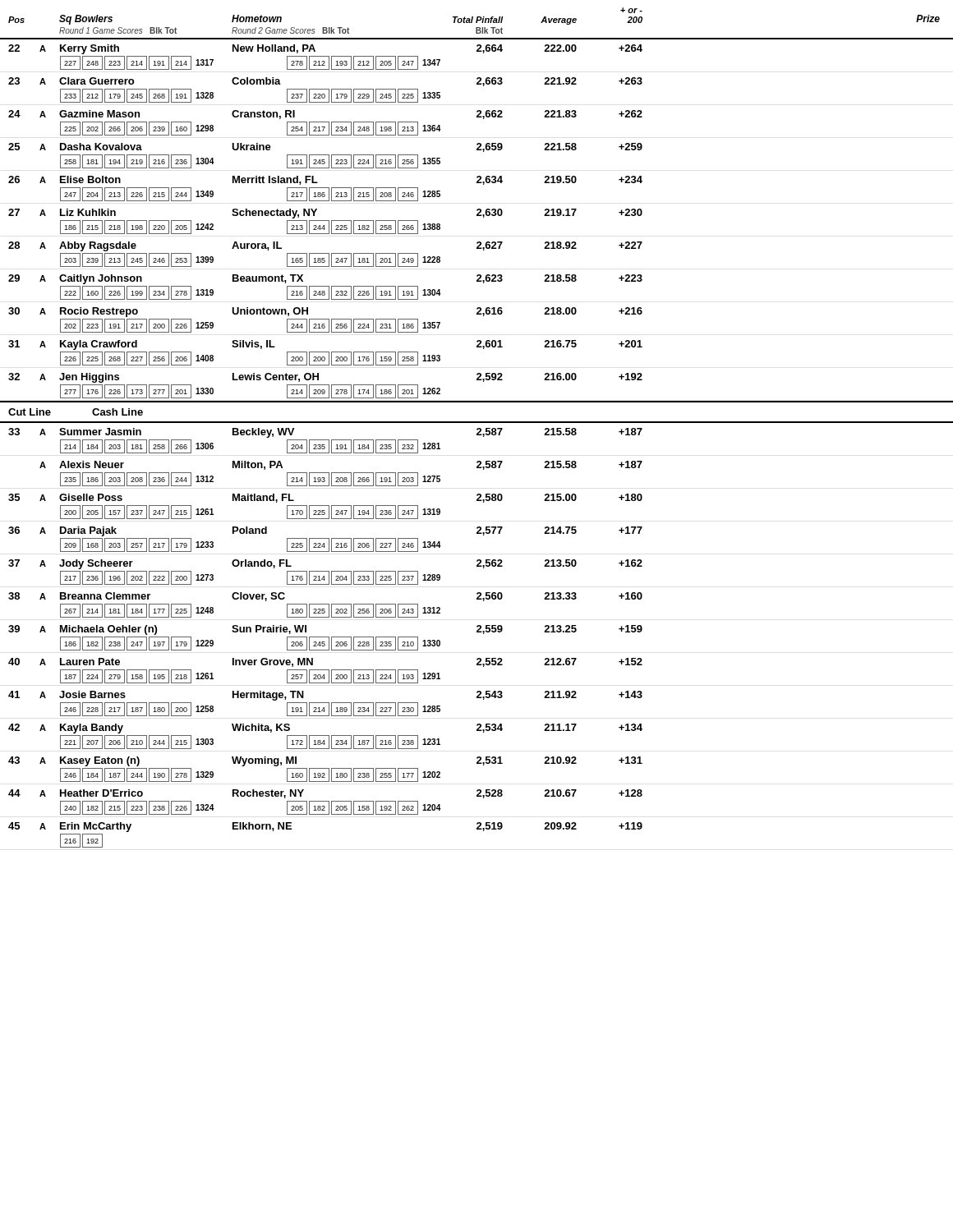This screenshot has height=1232, width=953.
Task: Select the table that reads "35 A Giselle Poss"
Action: tap(476, 505)
